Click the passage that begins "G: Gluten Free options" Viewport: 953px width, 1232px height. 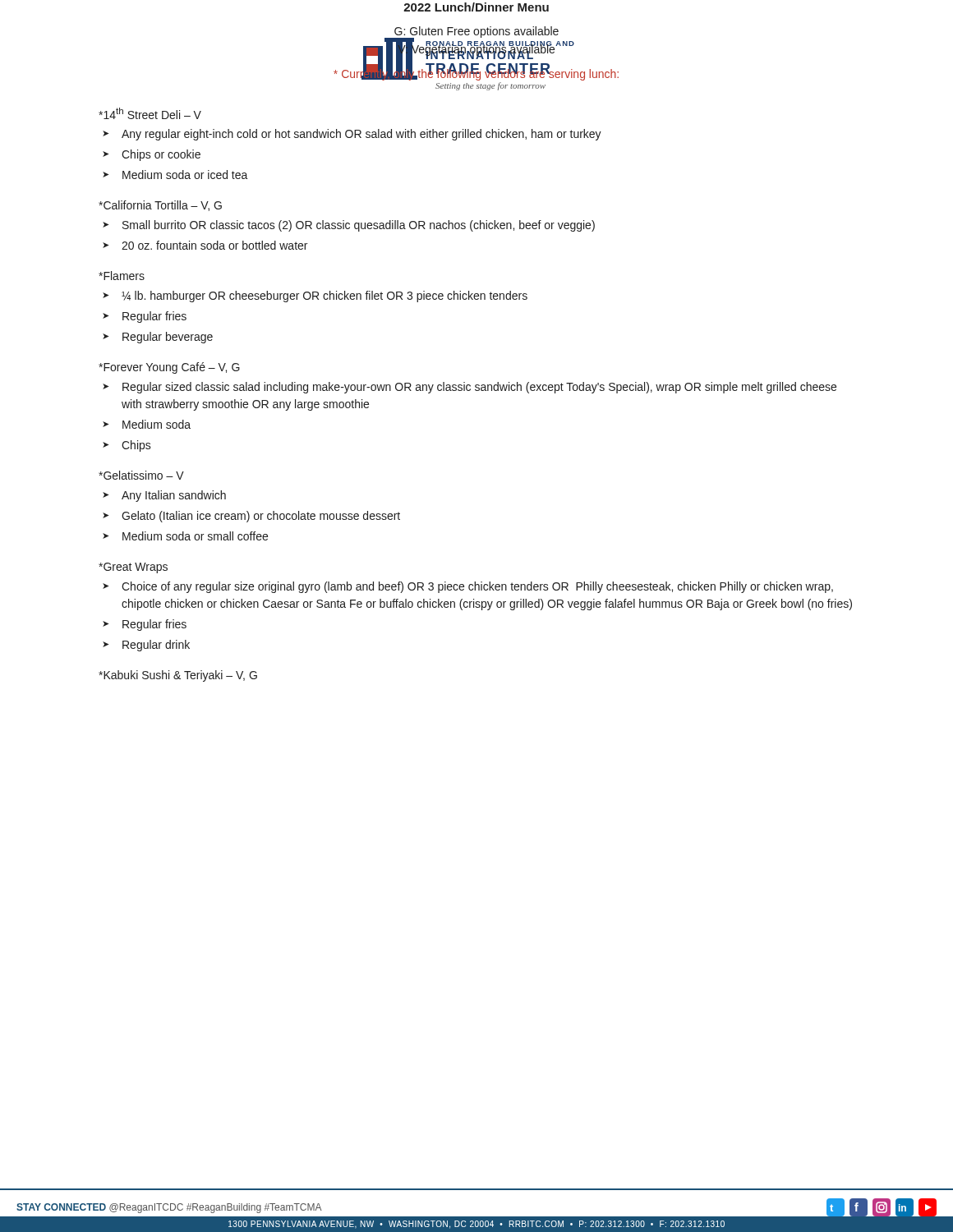coord(476,40)
